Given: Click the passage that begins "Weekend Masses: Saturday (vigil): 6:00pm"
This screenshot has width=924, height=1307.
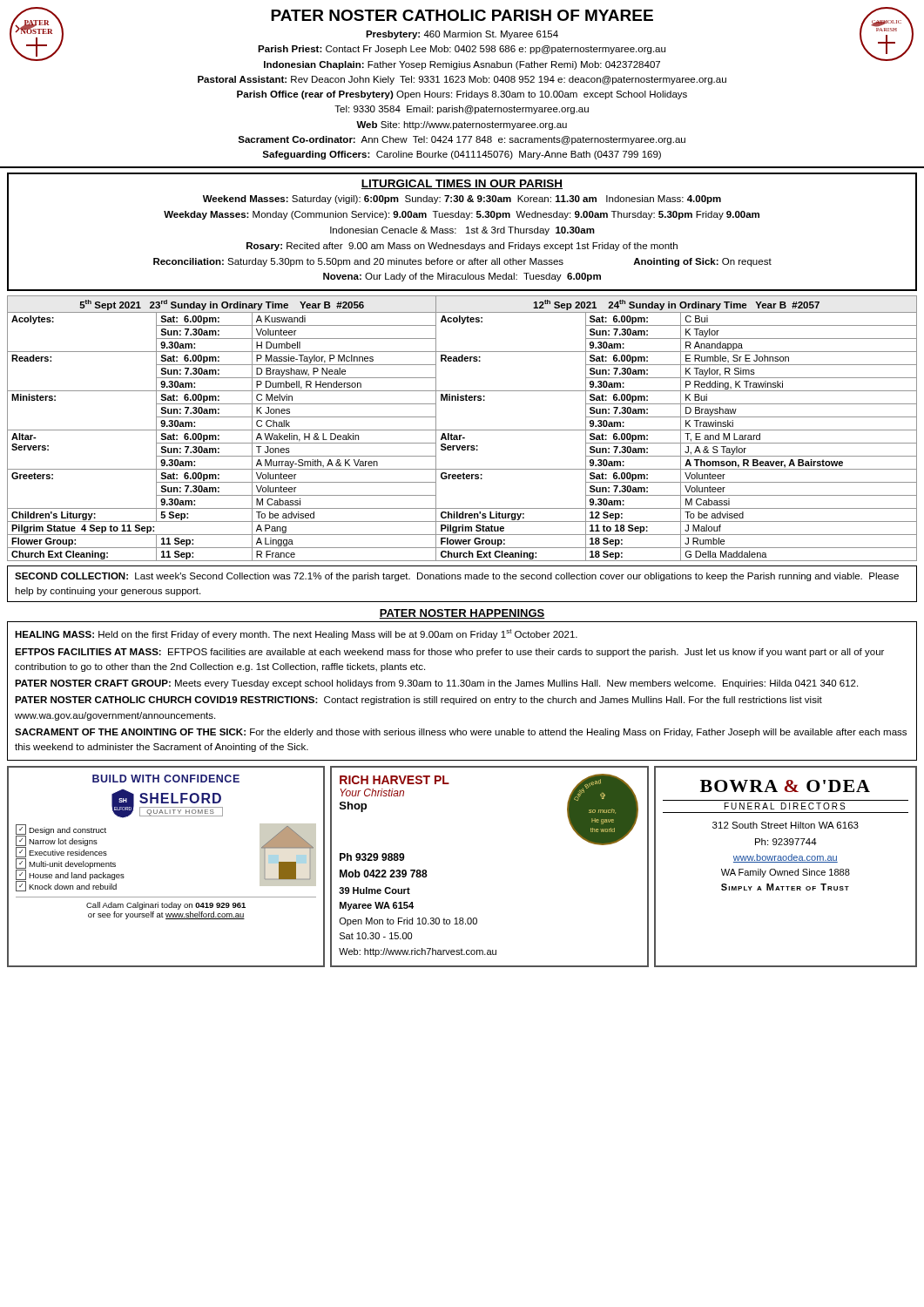Looking at the screenshot, I should 462,199.
